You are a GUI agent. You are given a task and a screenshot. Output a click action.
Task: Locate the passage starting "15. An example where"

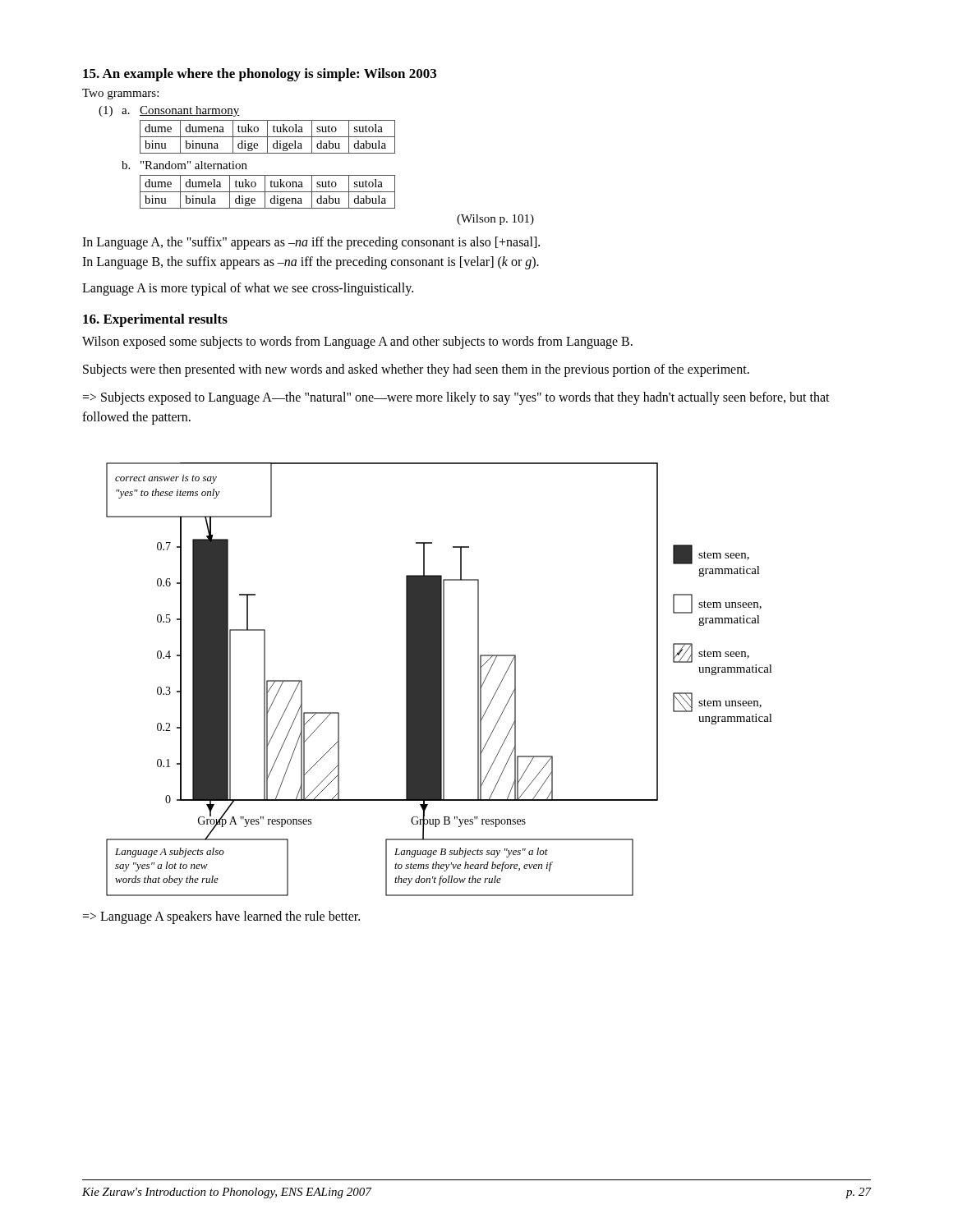pyautogui.click(x=259, y=73)
